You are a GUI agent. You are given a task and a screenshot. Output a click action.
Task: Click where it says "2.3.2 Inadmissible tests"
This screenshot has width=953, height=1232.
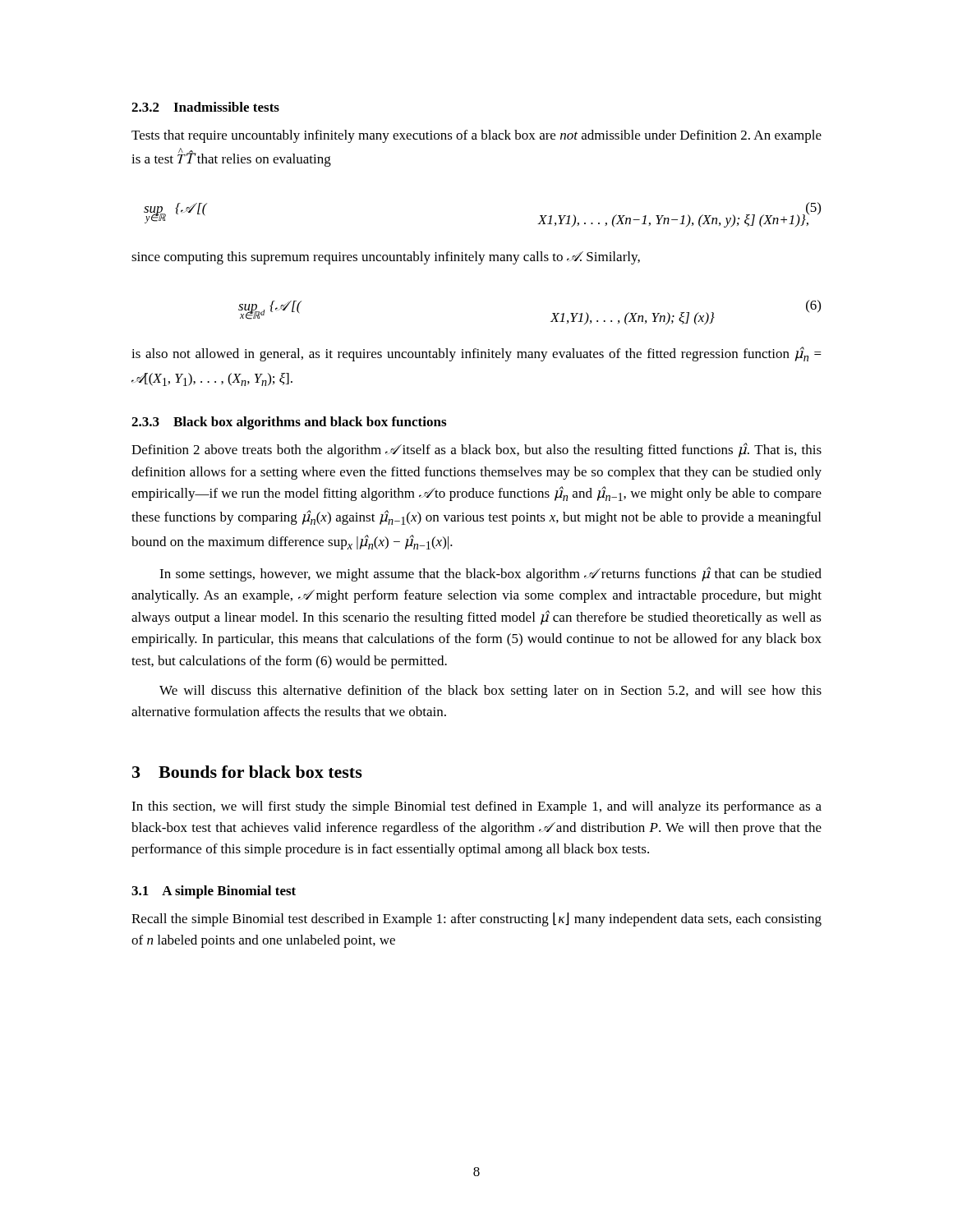point(205,107)
